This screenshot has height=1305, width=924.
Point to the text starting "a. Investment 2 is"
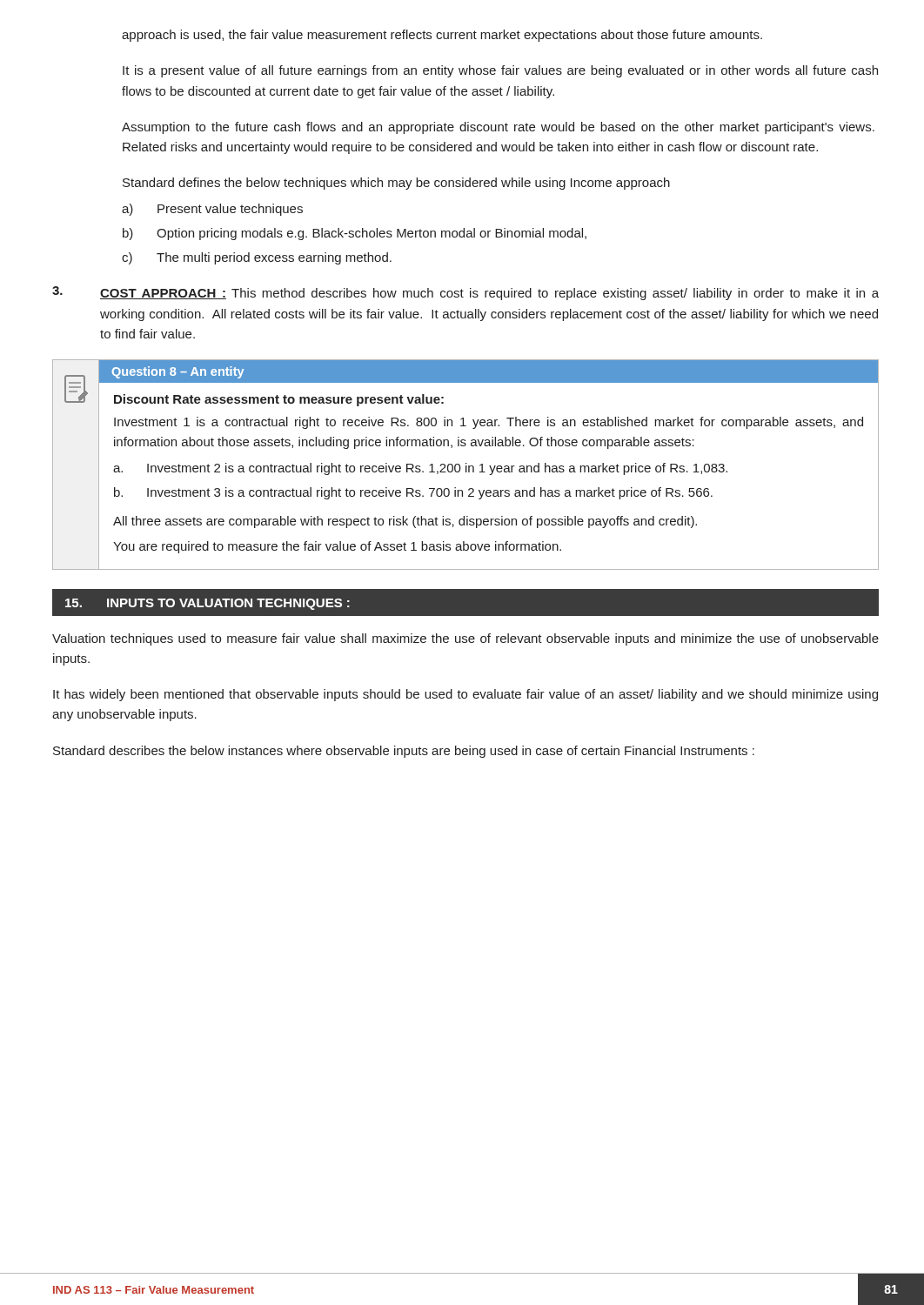tap(489, 467)
